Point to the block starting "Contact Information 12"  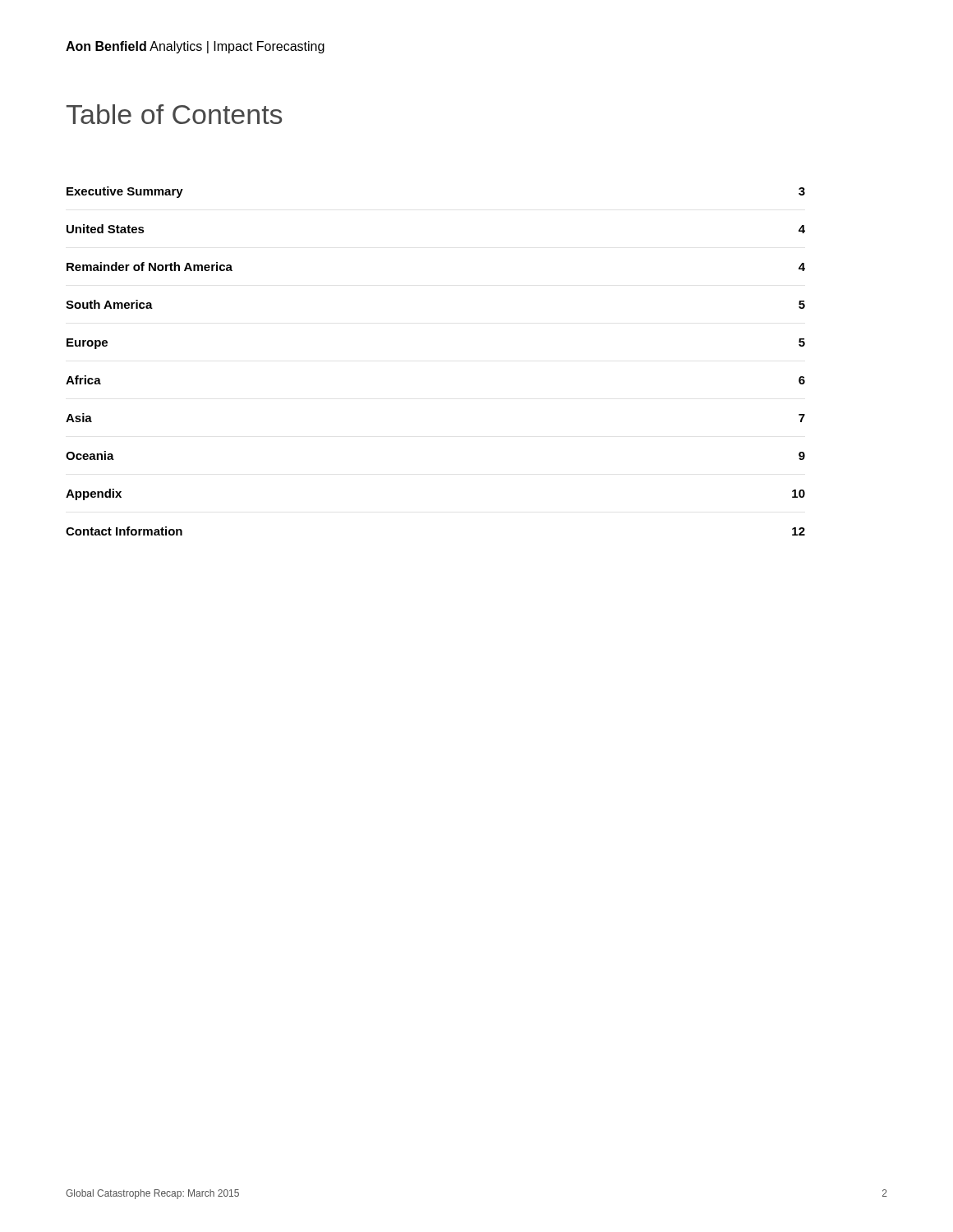coord(128,531)
